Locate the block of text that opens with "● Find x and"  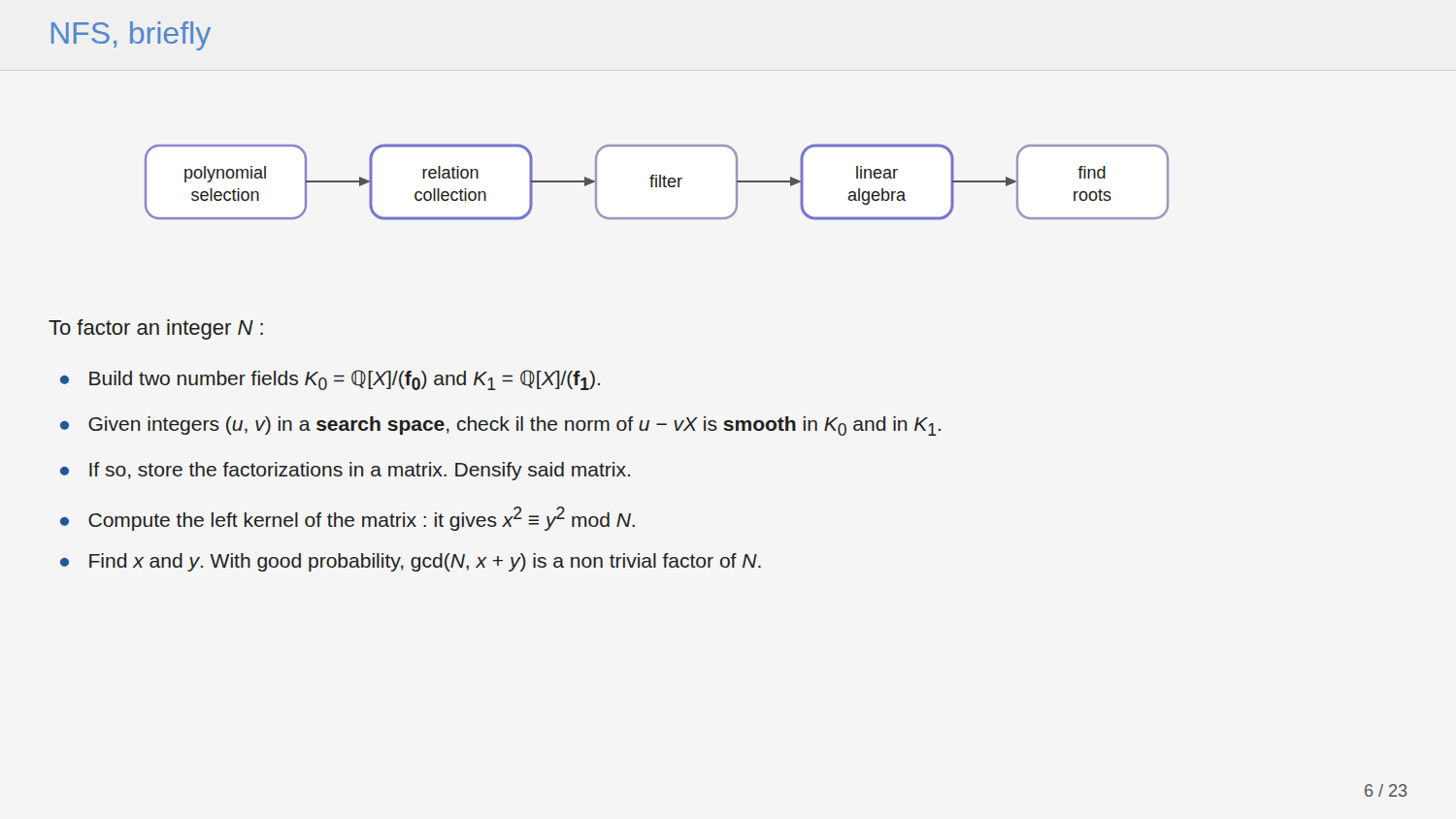point(410,560)
